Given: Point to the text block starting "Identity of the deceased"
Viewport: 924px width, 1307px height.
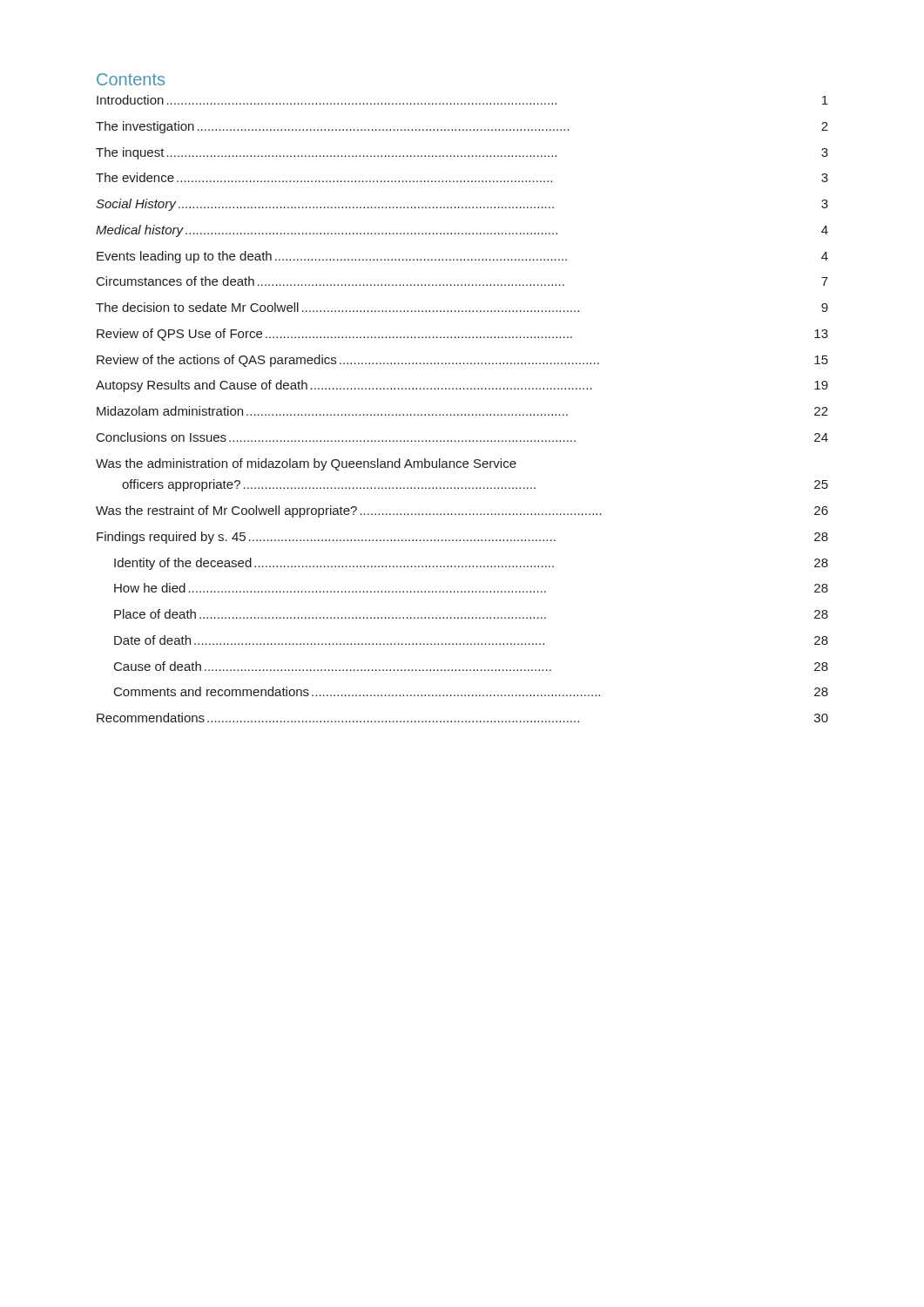Looking at the screenshot, I should 462,563.
